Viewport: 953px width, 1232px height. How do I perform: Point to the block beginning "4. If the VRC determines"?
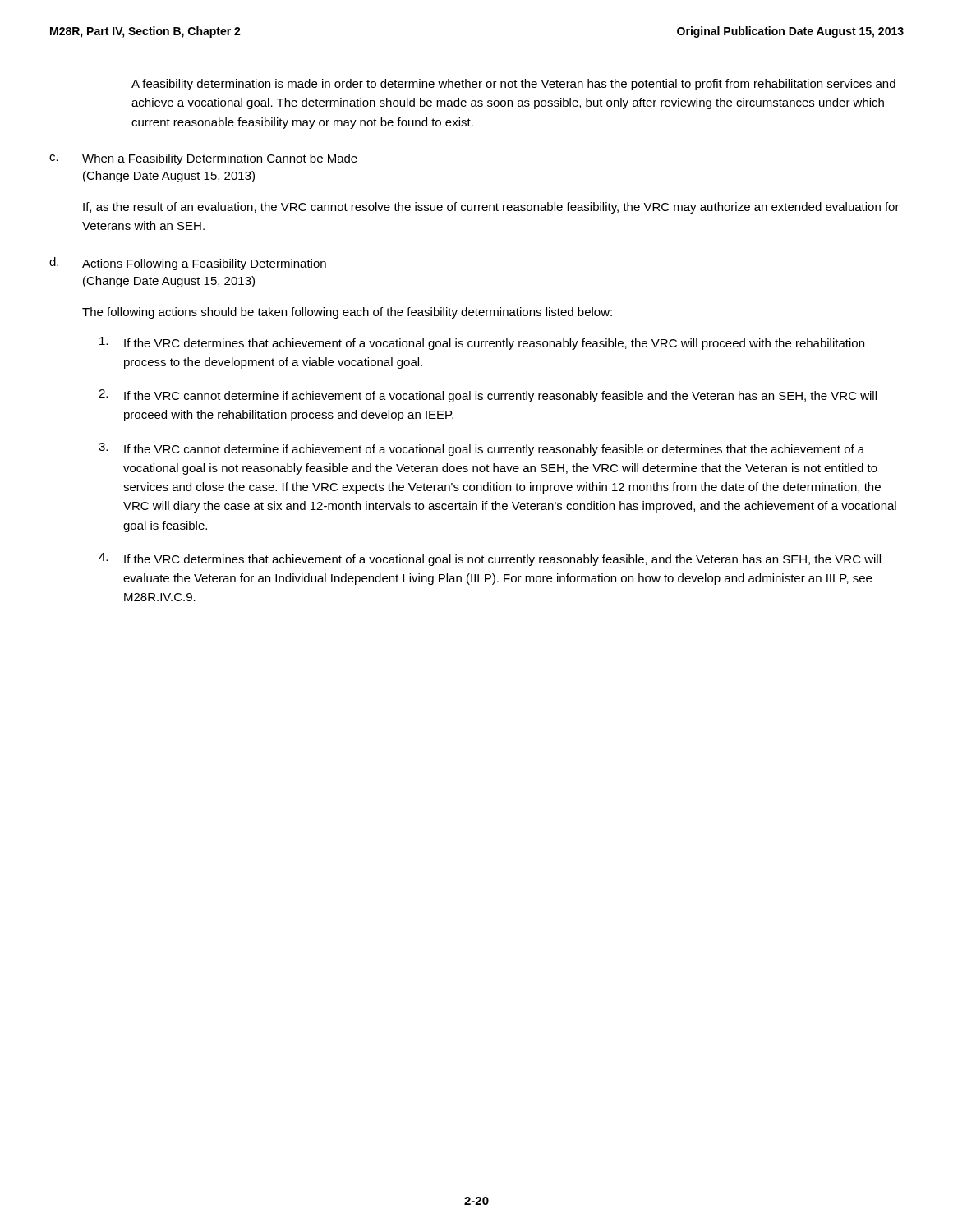501,578
